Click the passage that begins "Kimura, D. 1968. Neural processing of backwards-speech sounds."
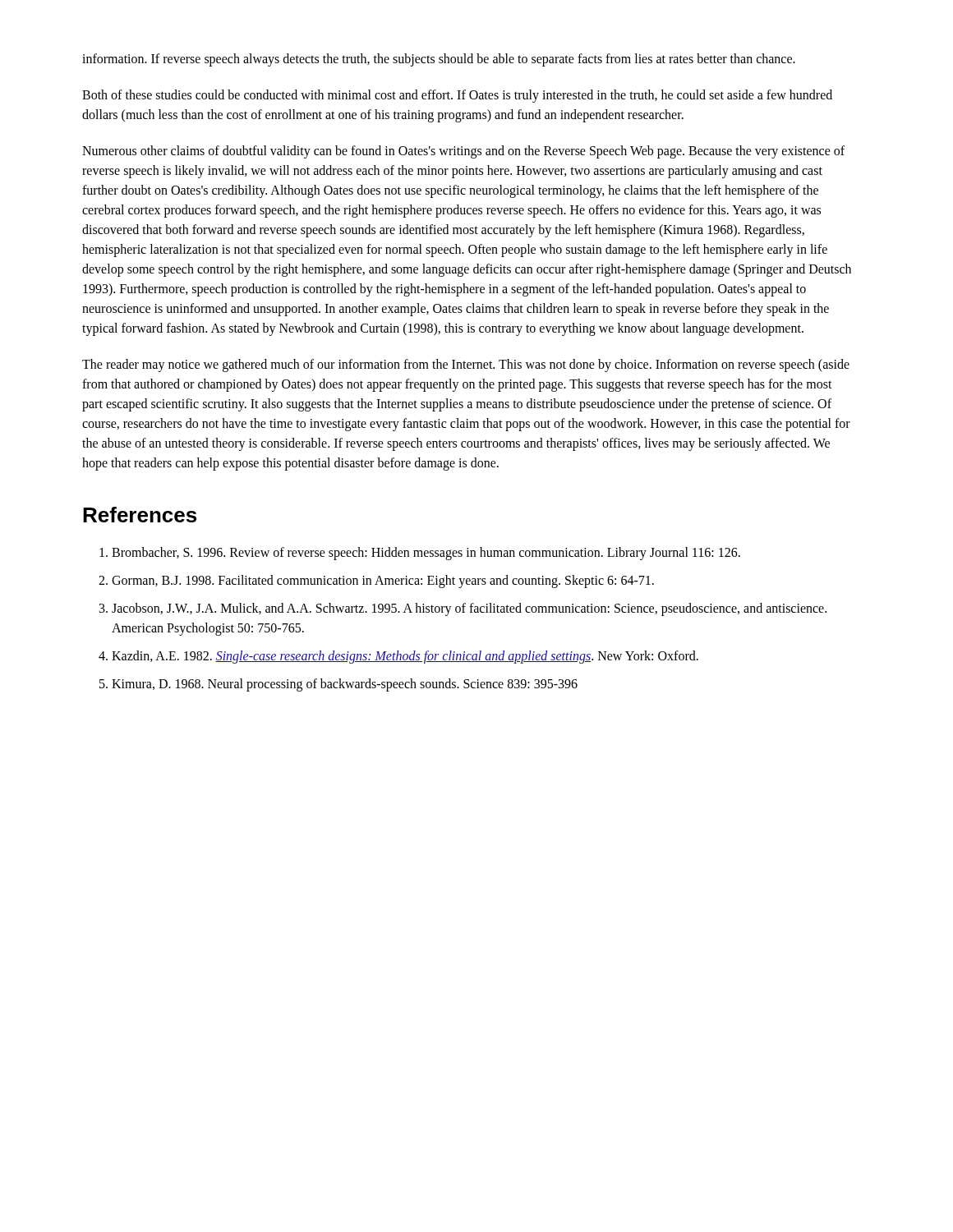 pyautogui.click(x=345, y=684)
